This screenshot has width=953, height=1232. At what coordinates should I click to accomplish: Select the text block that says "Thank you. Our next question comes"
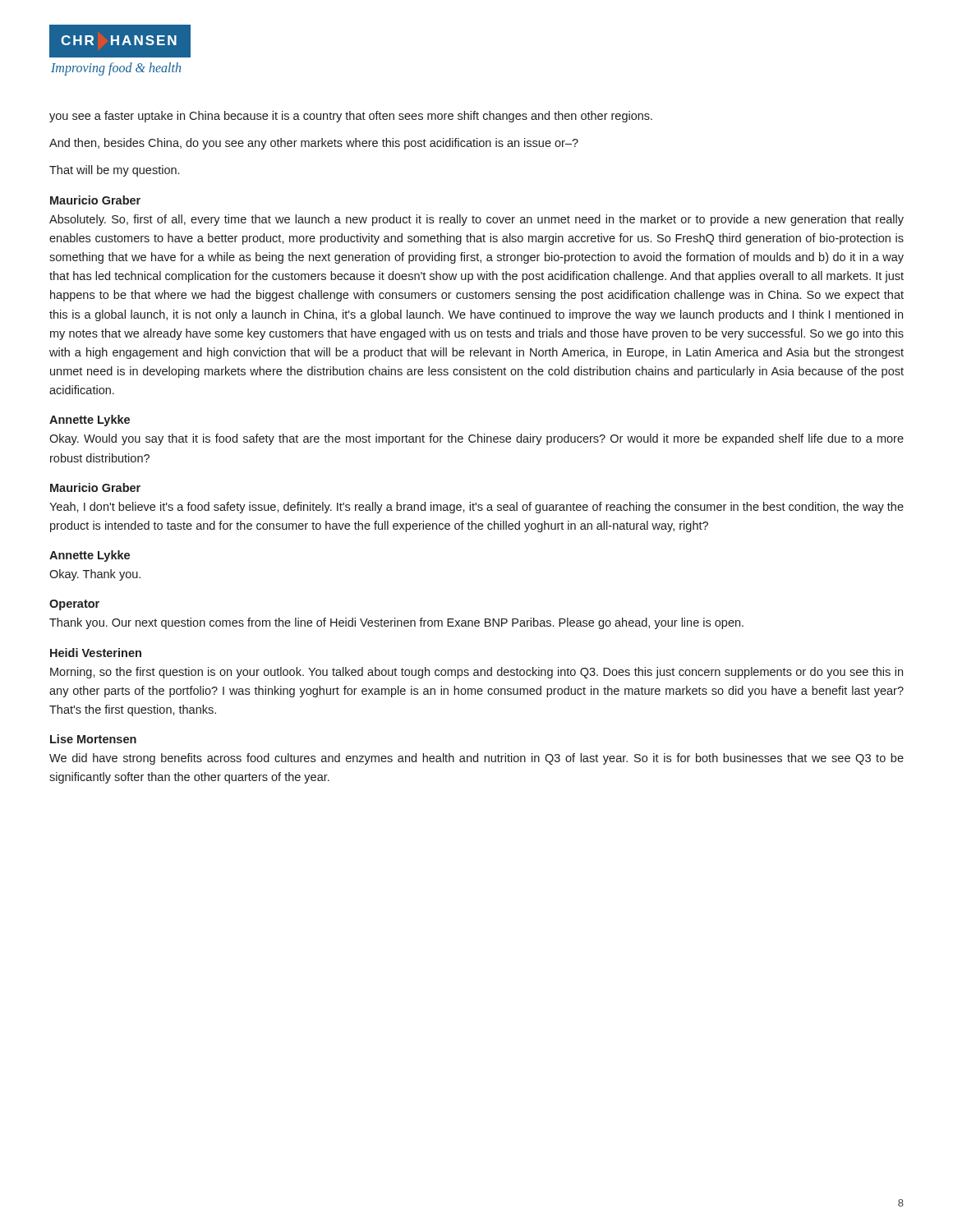[x=397, y=623]
